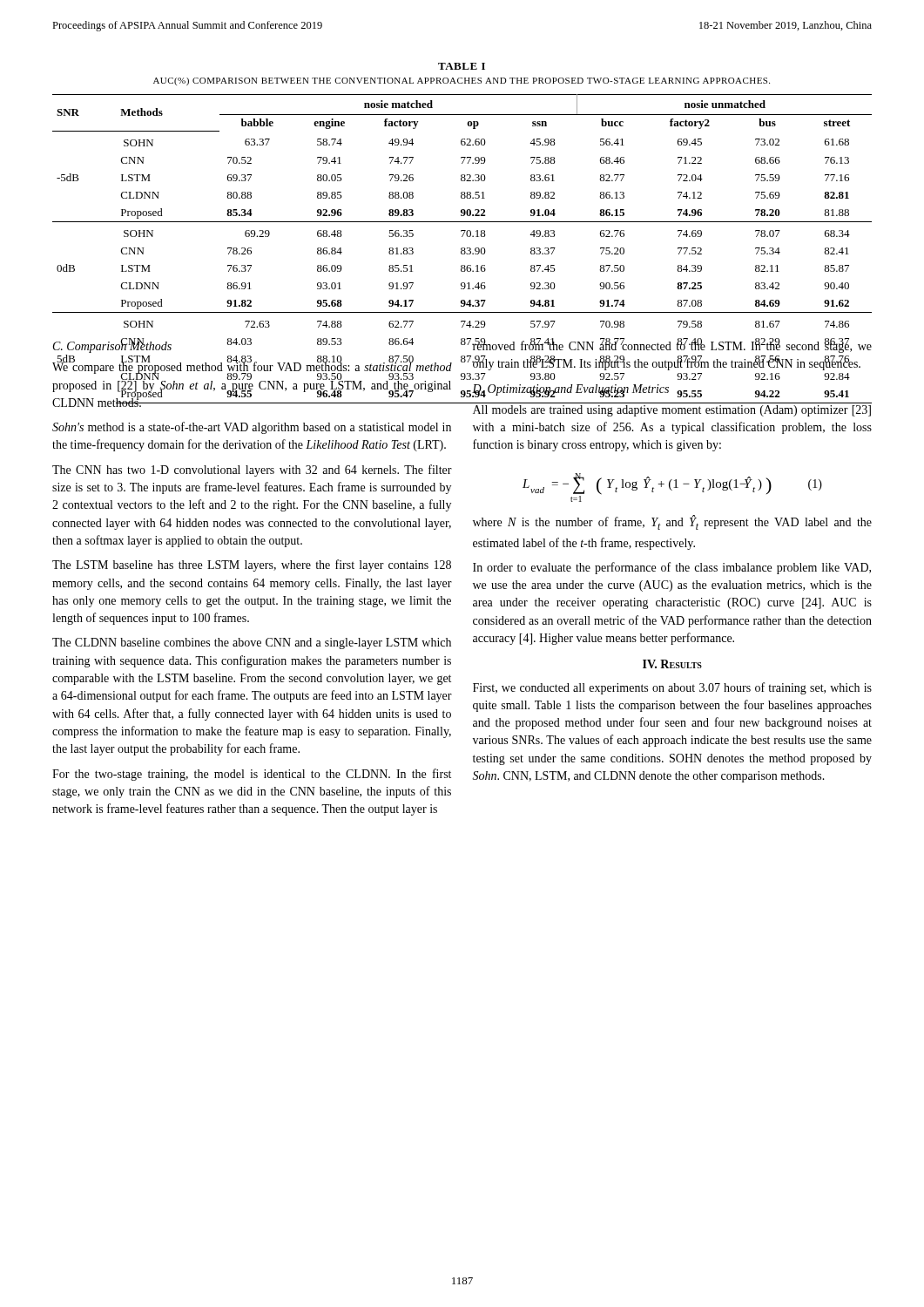Select the text block that reads "For the two-stage training, the"
The height and width of the screenshot is (1307, 924).
[252, 791]
